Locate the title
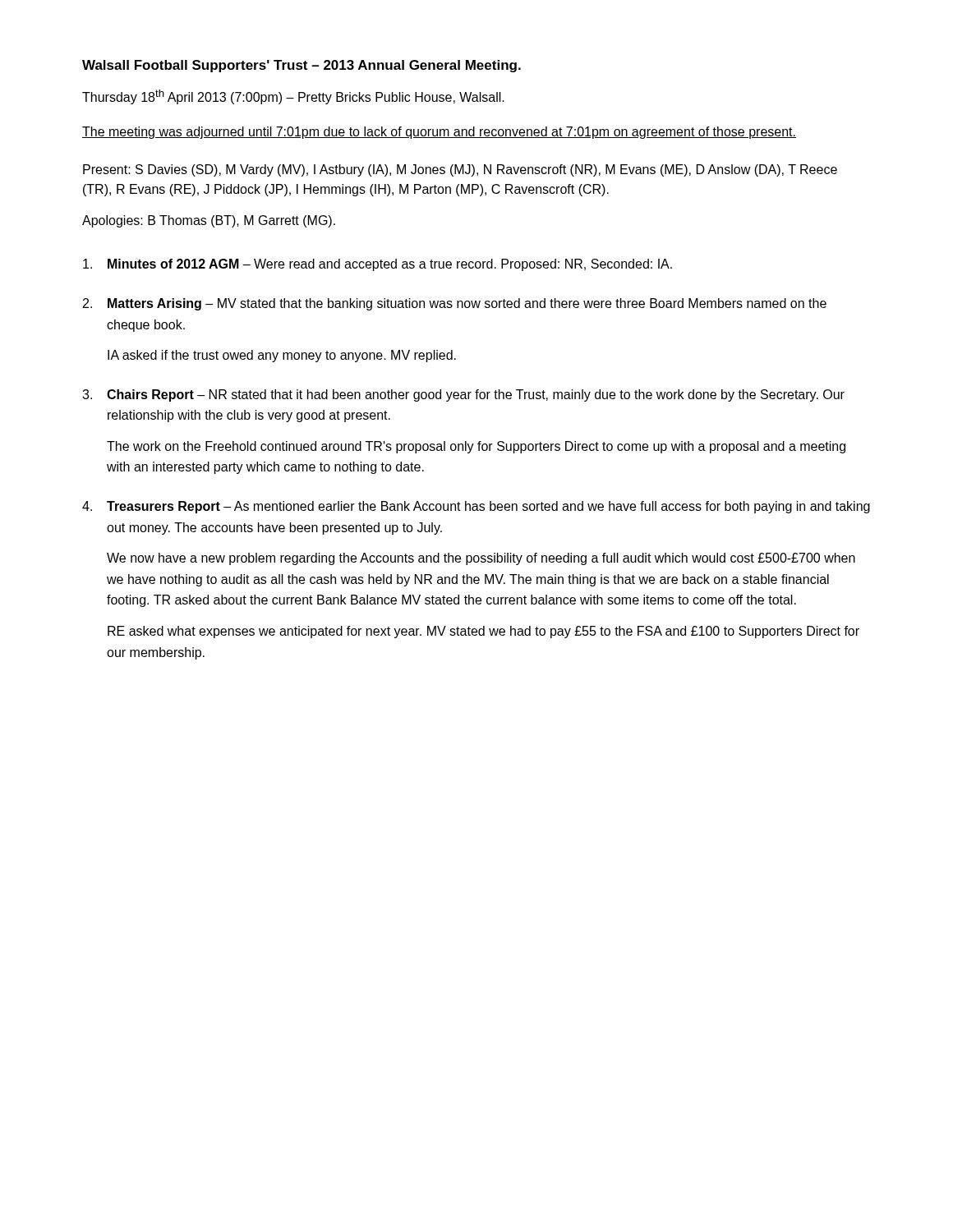 302,65
